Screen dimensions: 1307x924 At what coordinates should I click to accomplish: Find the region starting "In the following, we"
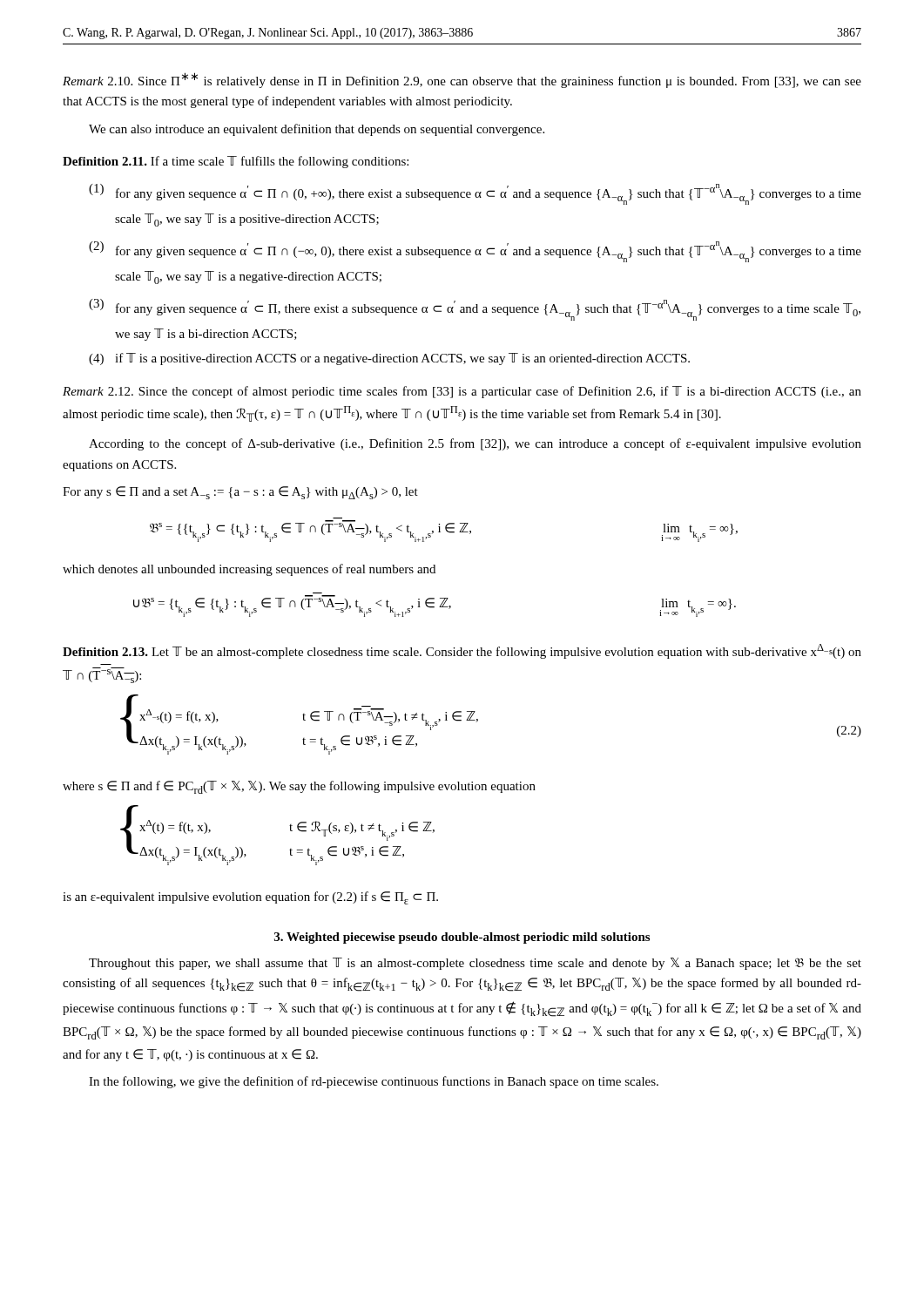pyautogui.click(x=462, y=1082)
